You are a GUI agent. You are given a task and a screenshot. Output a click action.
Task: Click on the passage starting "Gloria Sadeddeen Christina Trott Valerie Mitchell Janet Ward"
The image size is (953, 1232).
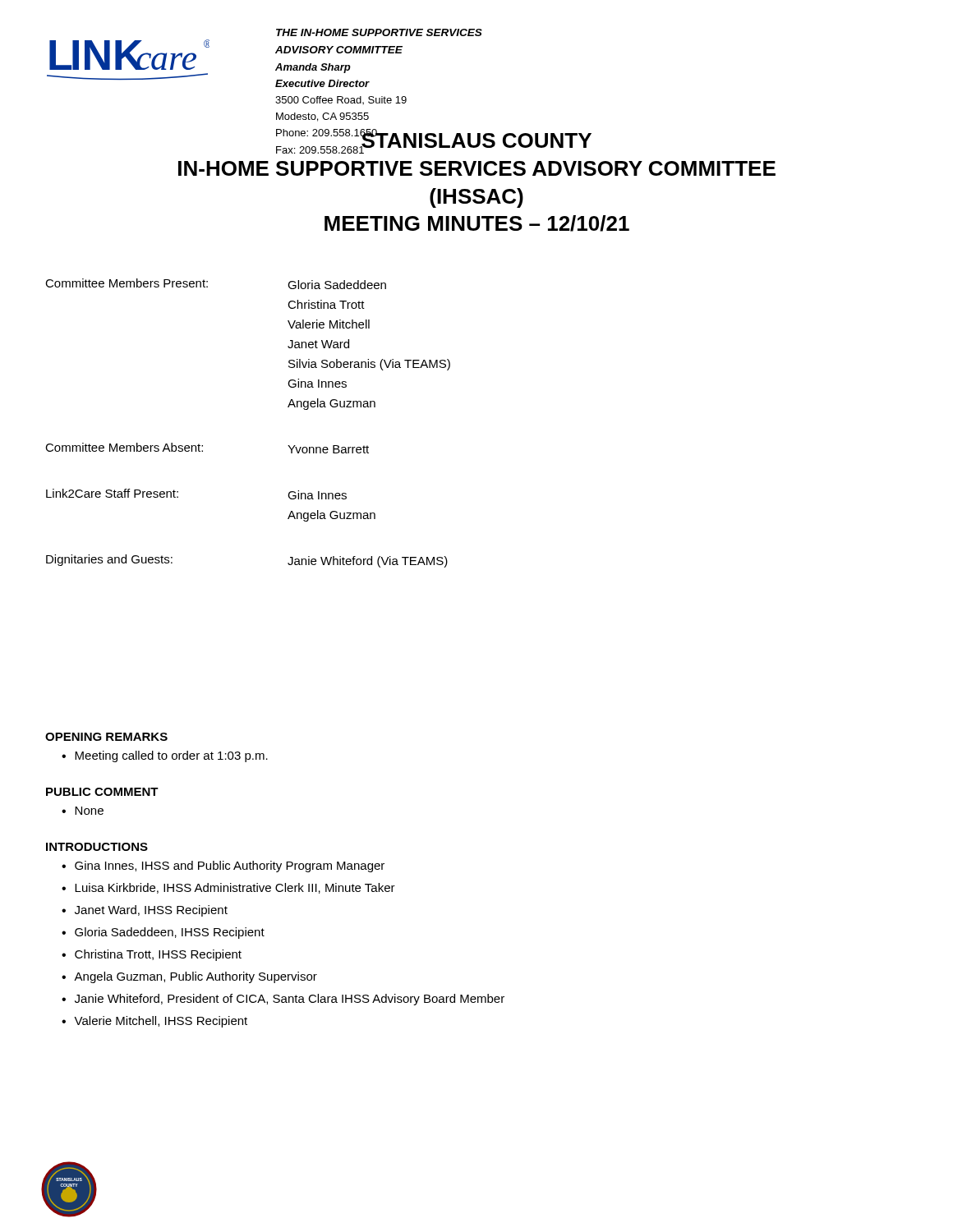[337, 285]
